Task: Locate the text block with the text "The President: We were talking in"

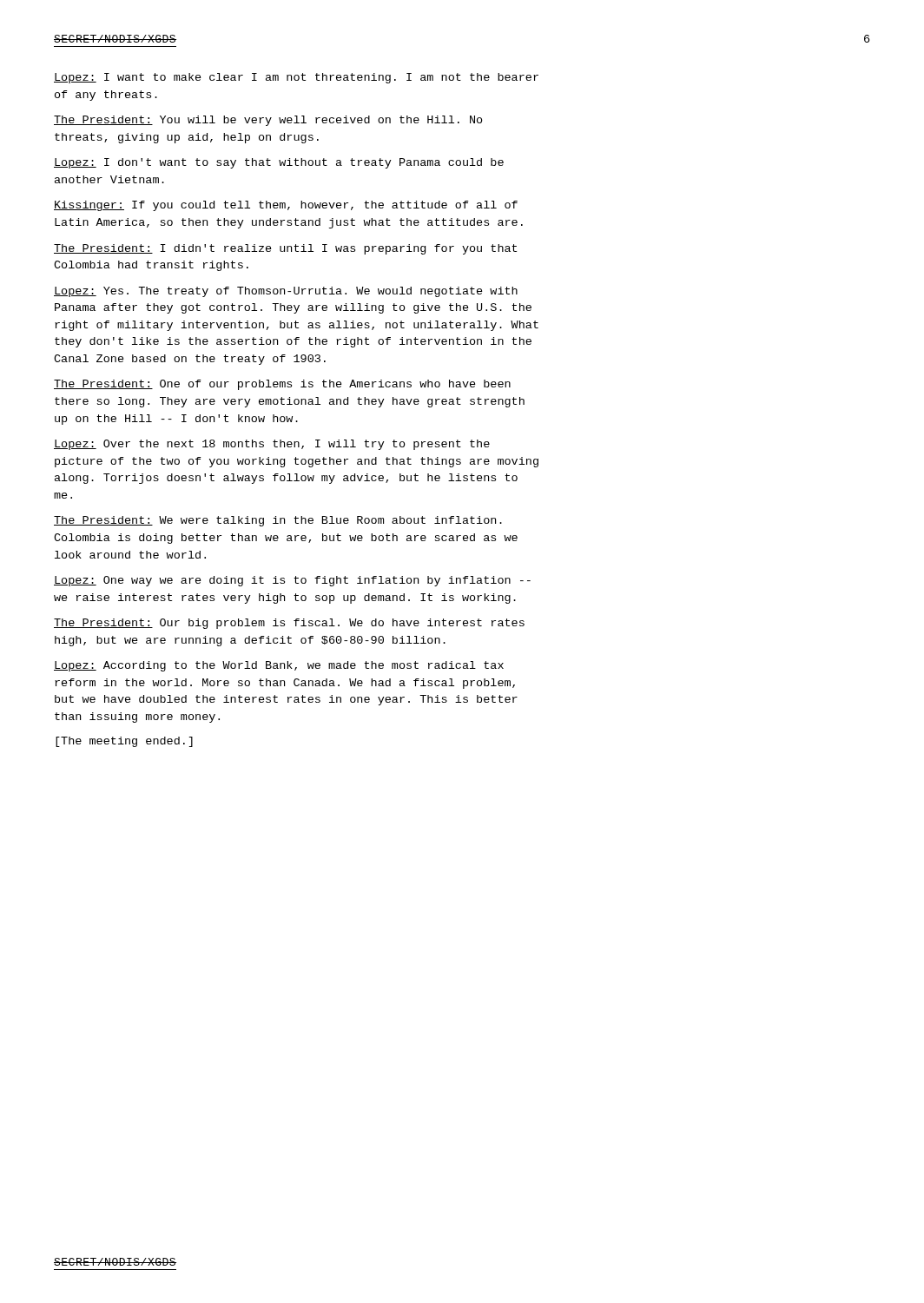Action: 286,538
